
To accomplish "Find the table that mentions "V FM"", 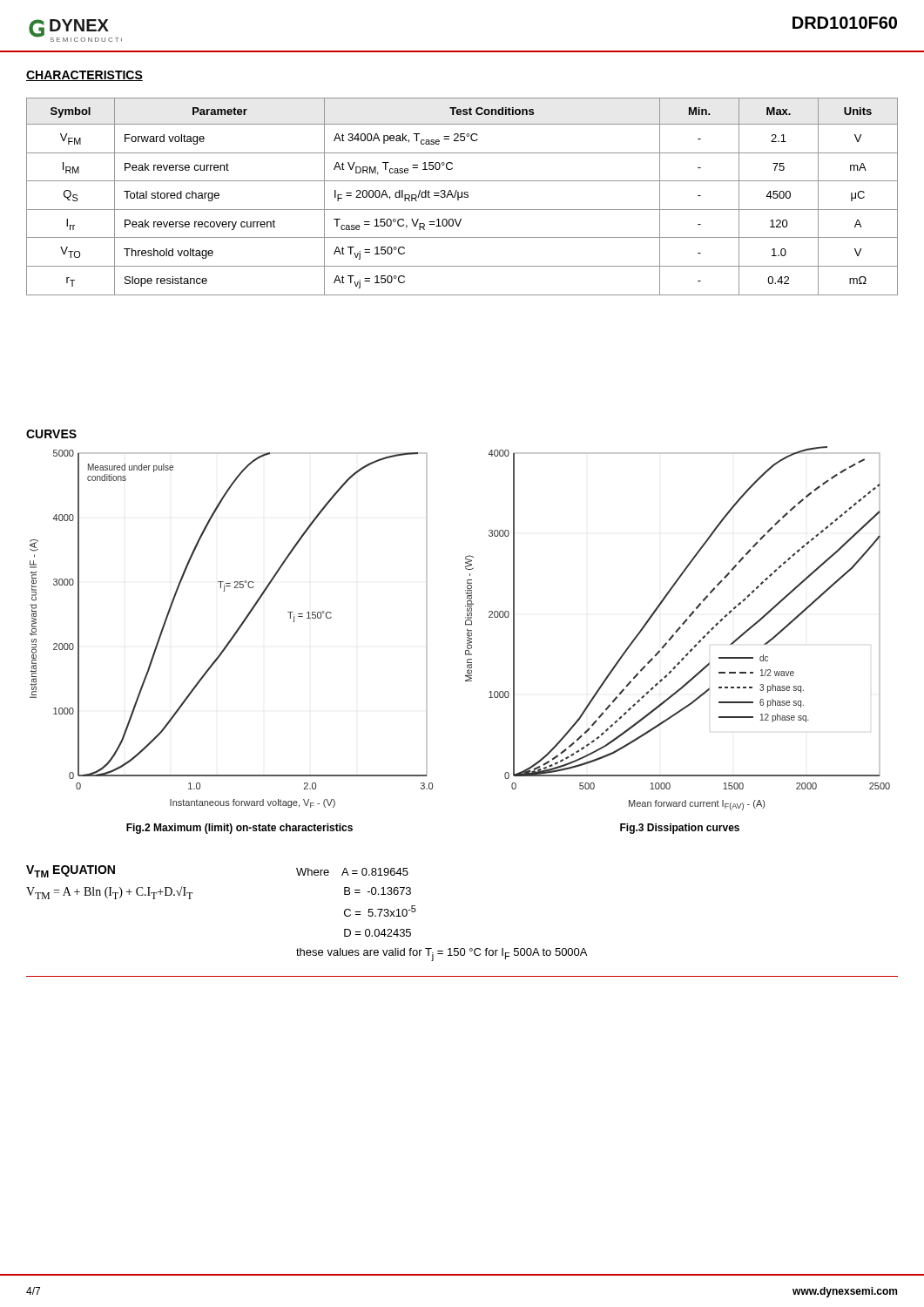I will click(462, 191).
